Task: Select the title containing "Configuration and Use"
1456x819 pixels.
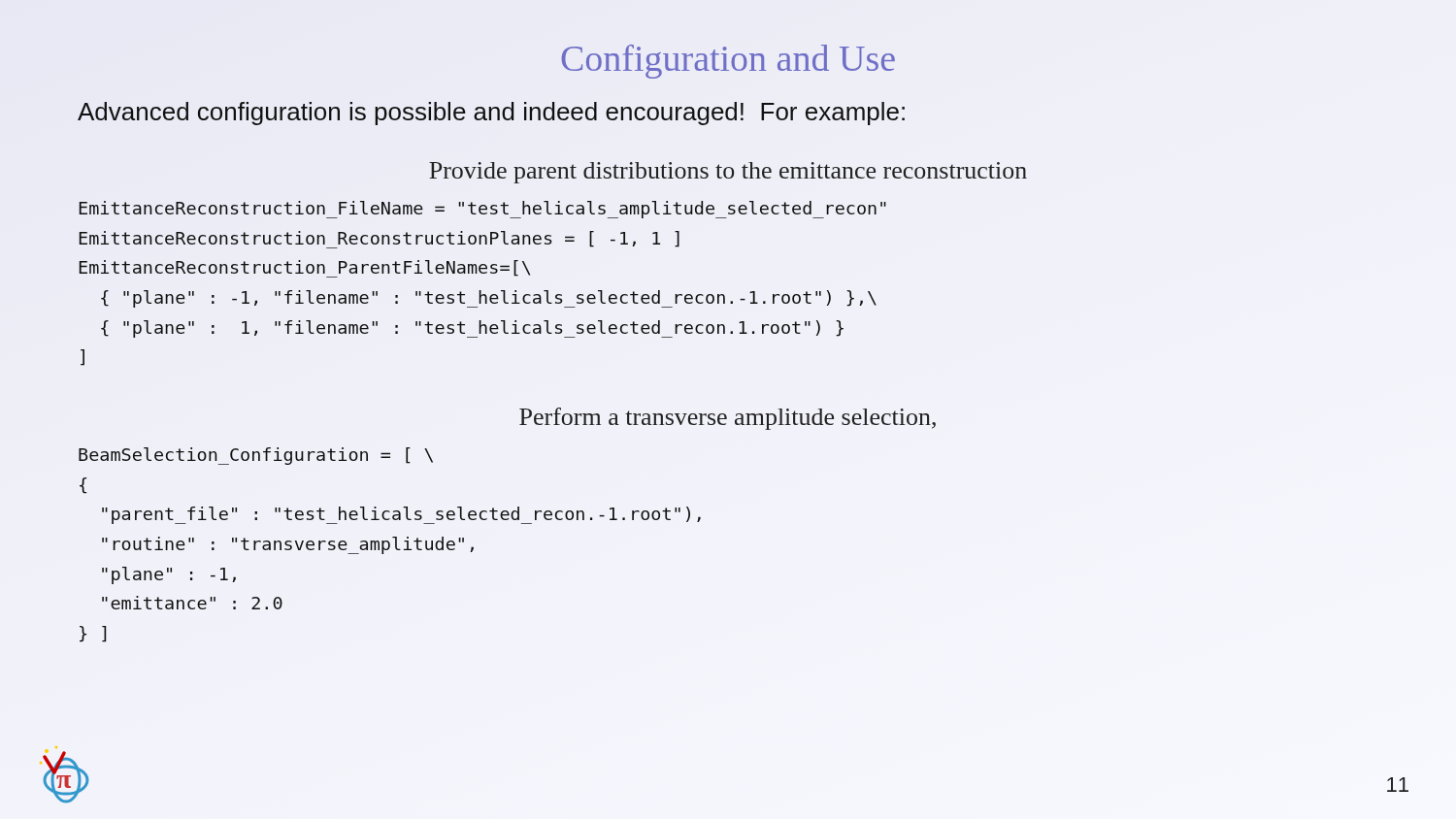Action: click(x=728, y=58)
